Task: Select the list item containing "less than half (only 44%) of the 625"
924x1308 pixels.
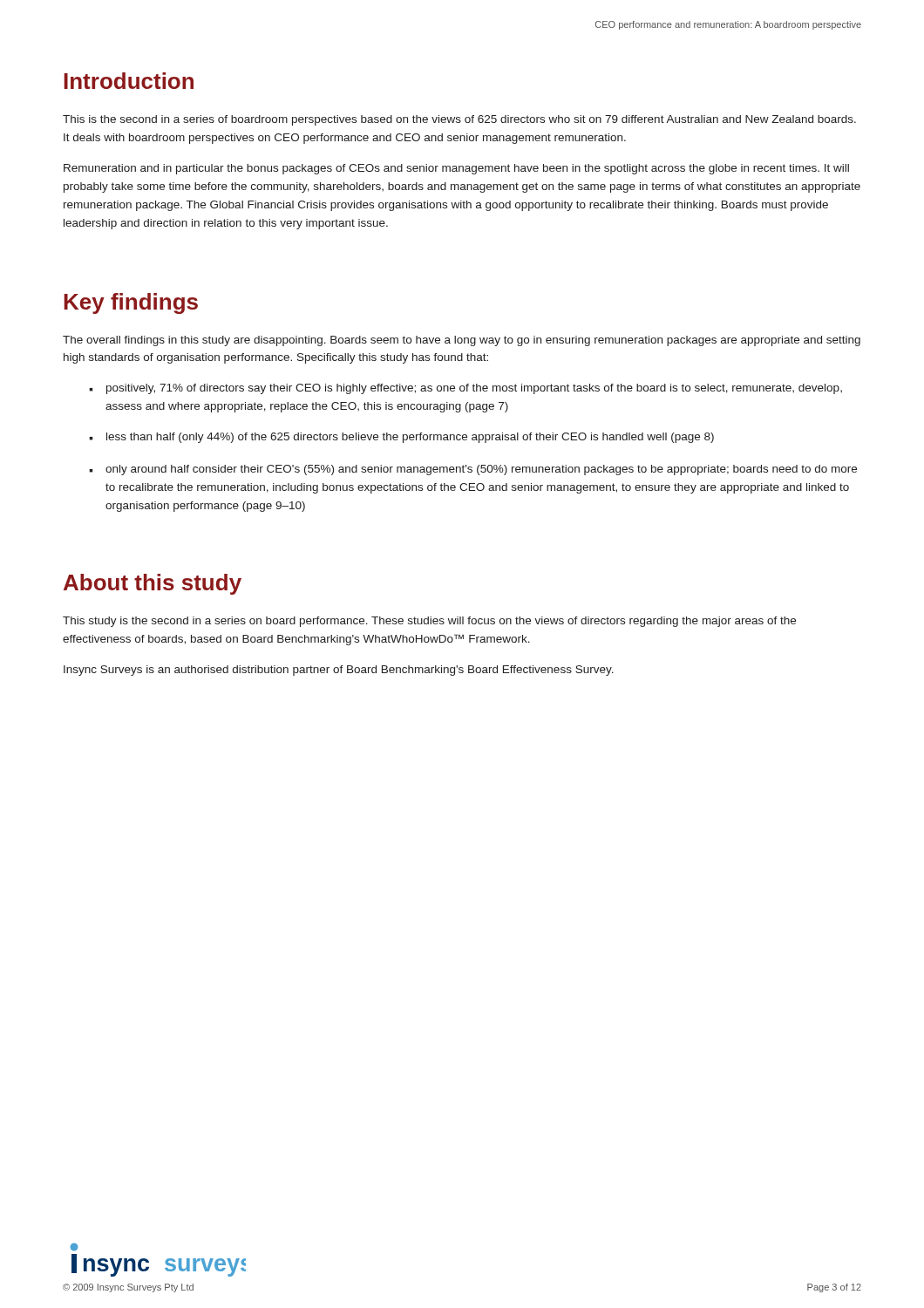Action: tap(483, 437)
